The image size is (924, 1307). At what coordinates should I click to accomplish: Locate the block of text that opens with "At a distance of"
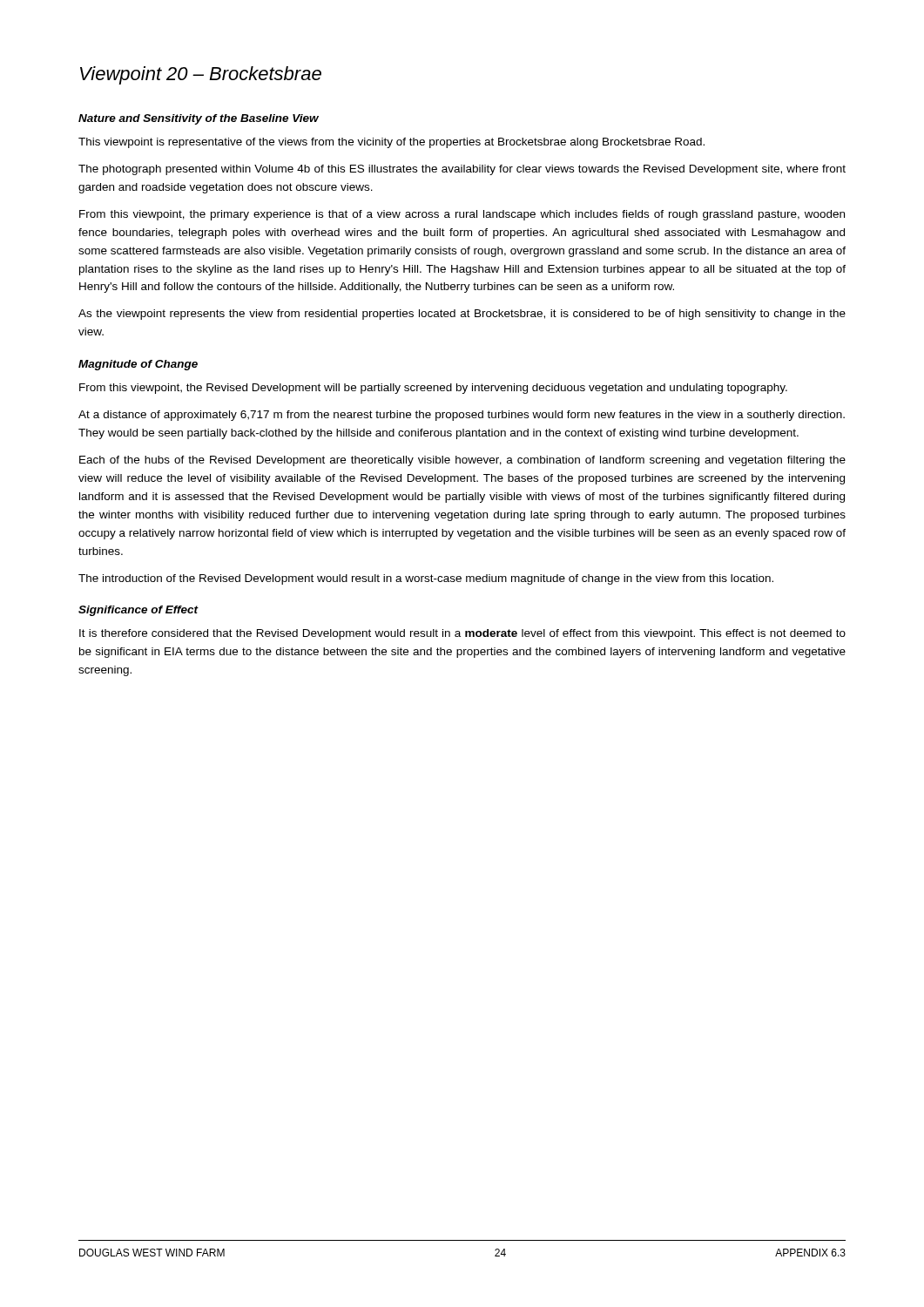462,424
